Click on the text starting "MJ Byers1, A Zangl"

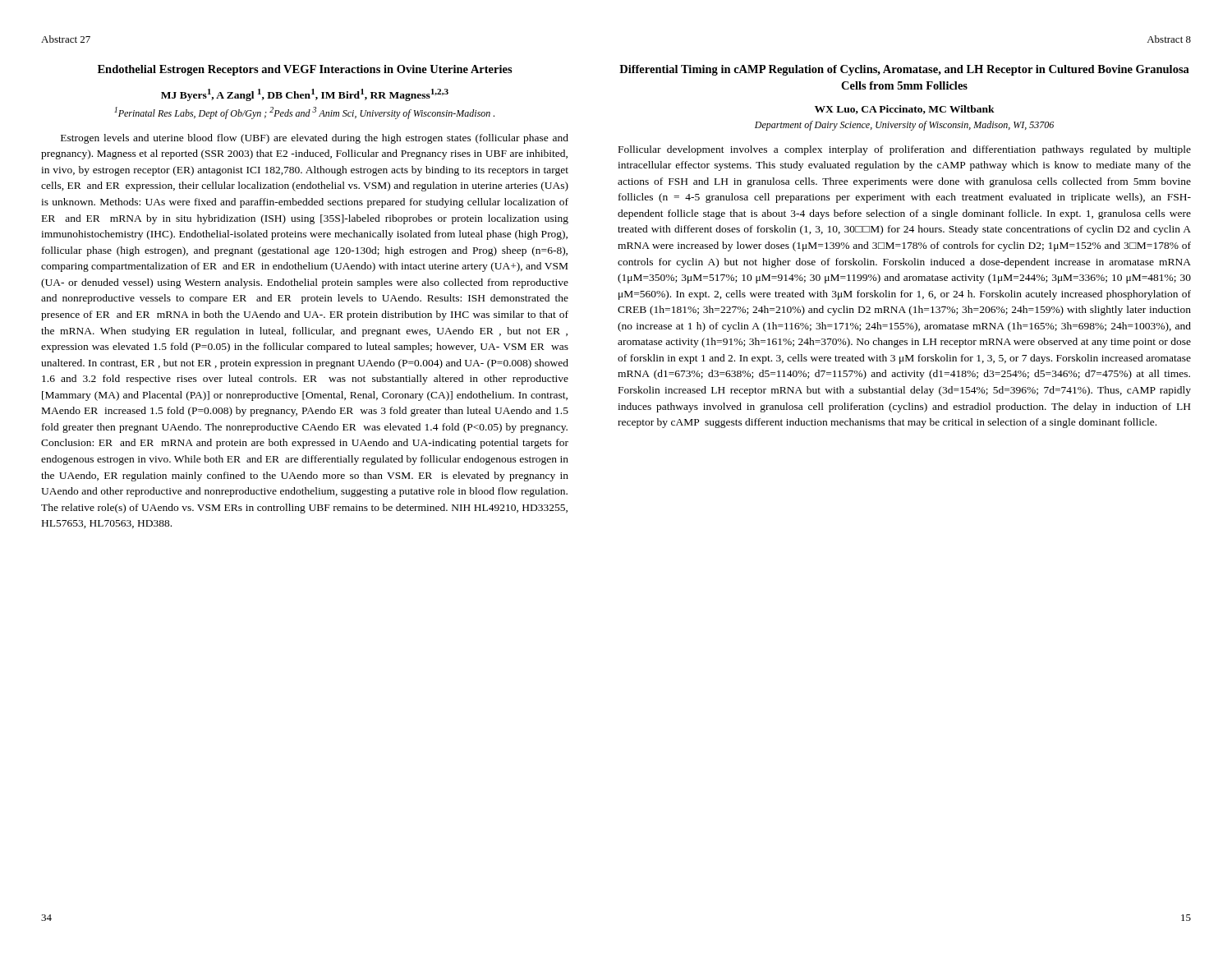pos(305,93)
